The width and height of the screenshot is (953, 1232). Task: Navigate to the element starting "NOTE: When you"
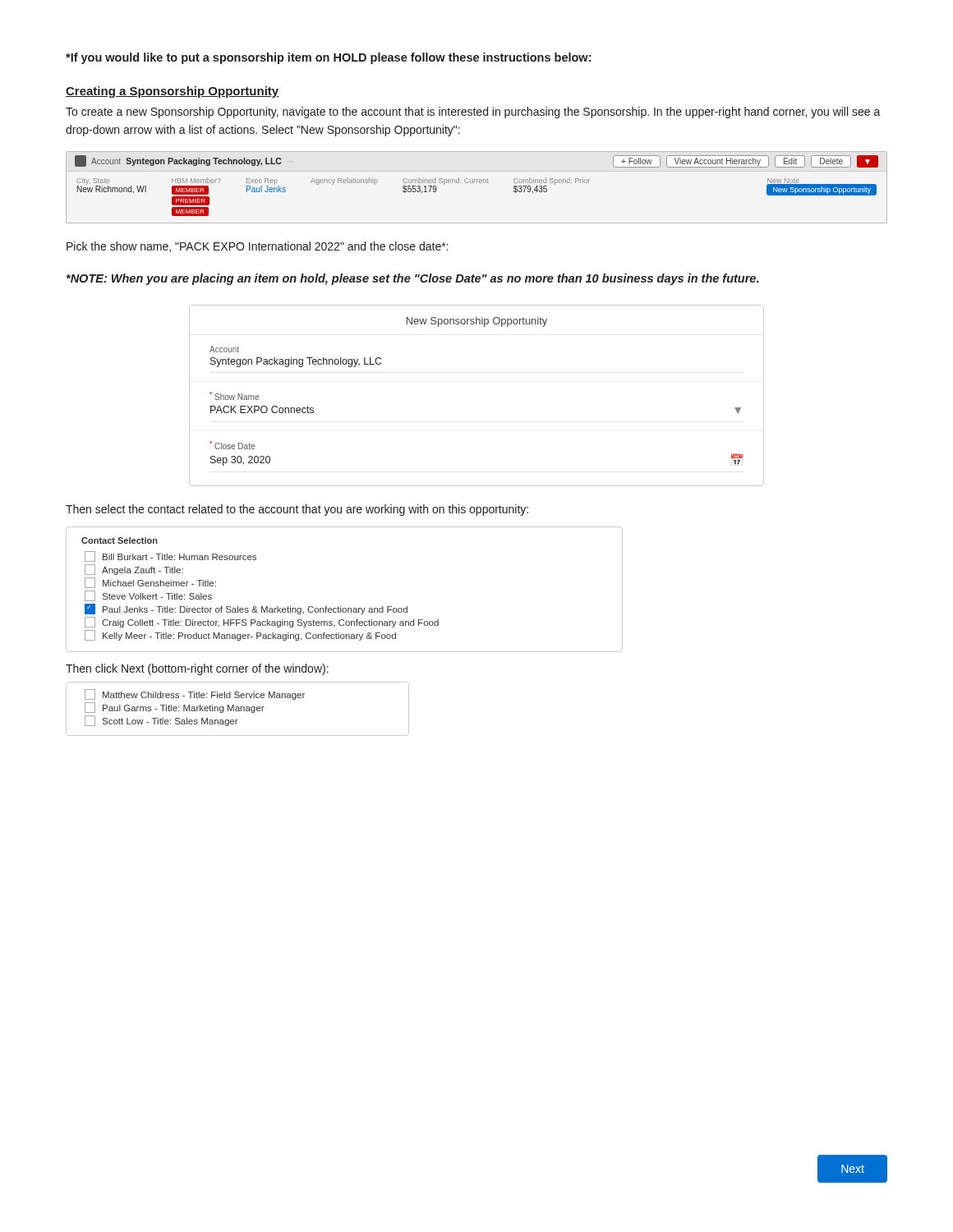[413, 279]
